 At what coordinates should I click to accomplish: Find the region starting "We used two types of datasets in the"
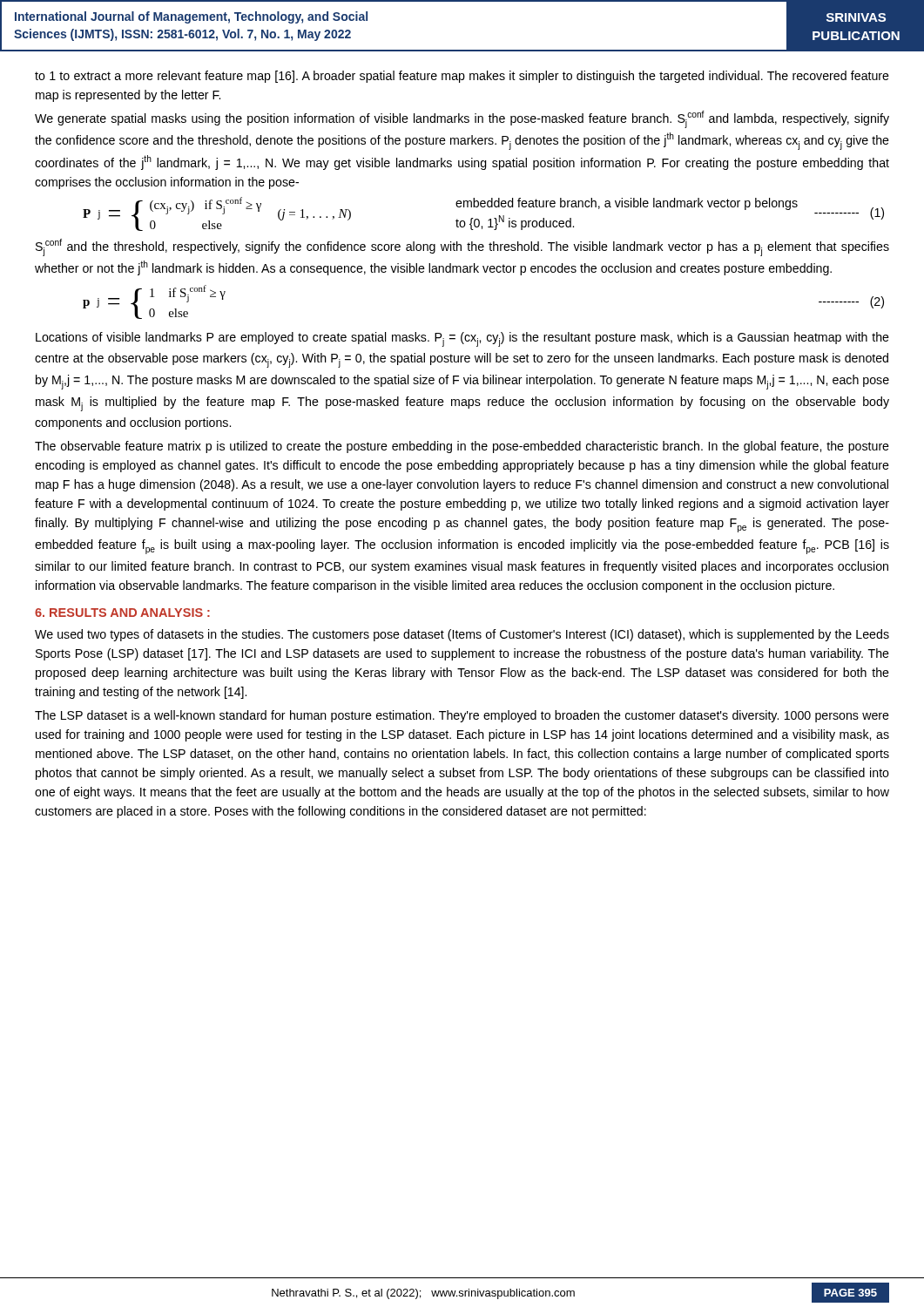tap(462, 663)
